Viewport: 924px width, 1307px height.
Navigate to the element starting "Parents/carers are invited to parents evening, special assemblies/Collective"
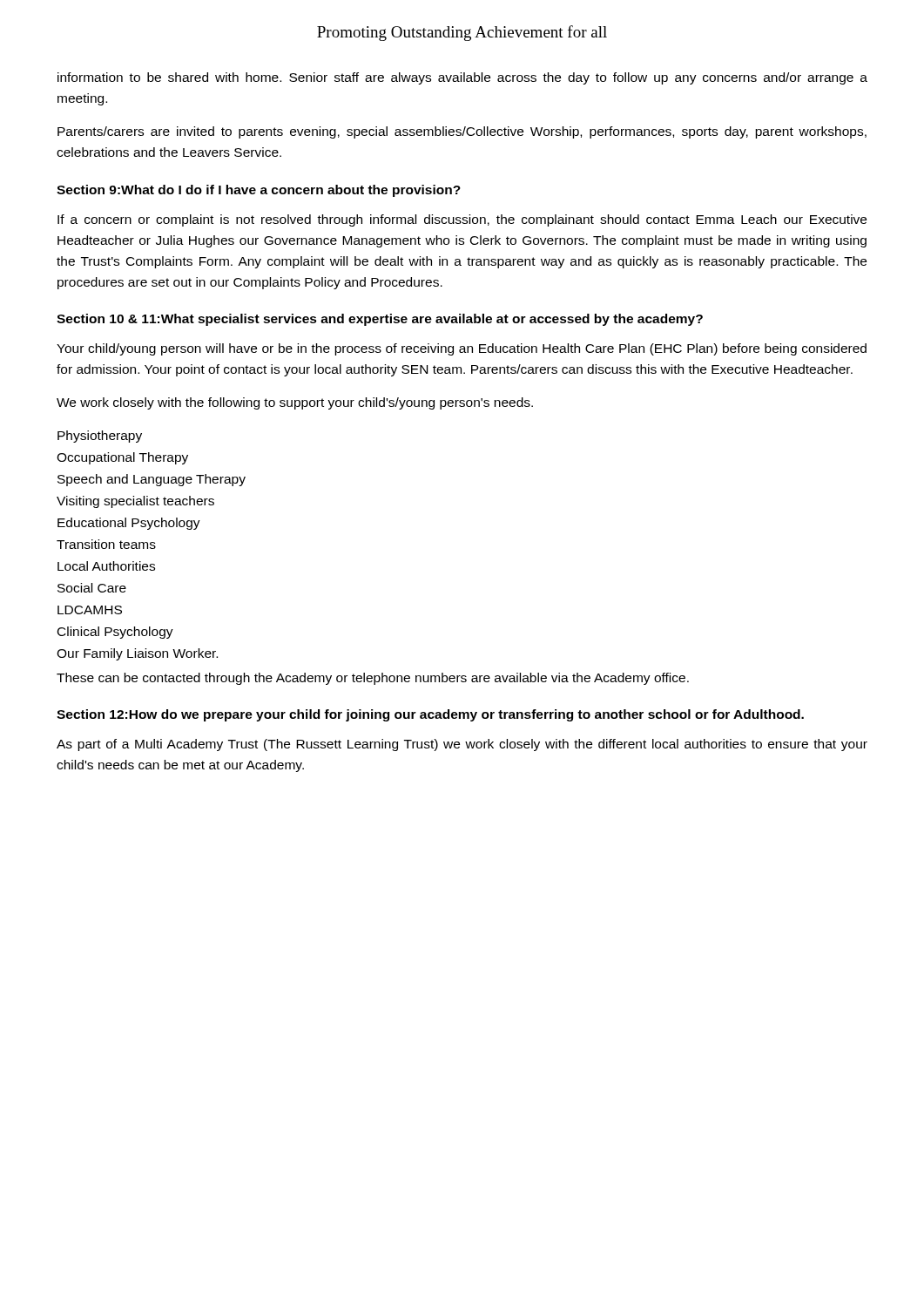[x=462, y=142]
